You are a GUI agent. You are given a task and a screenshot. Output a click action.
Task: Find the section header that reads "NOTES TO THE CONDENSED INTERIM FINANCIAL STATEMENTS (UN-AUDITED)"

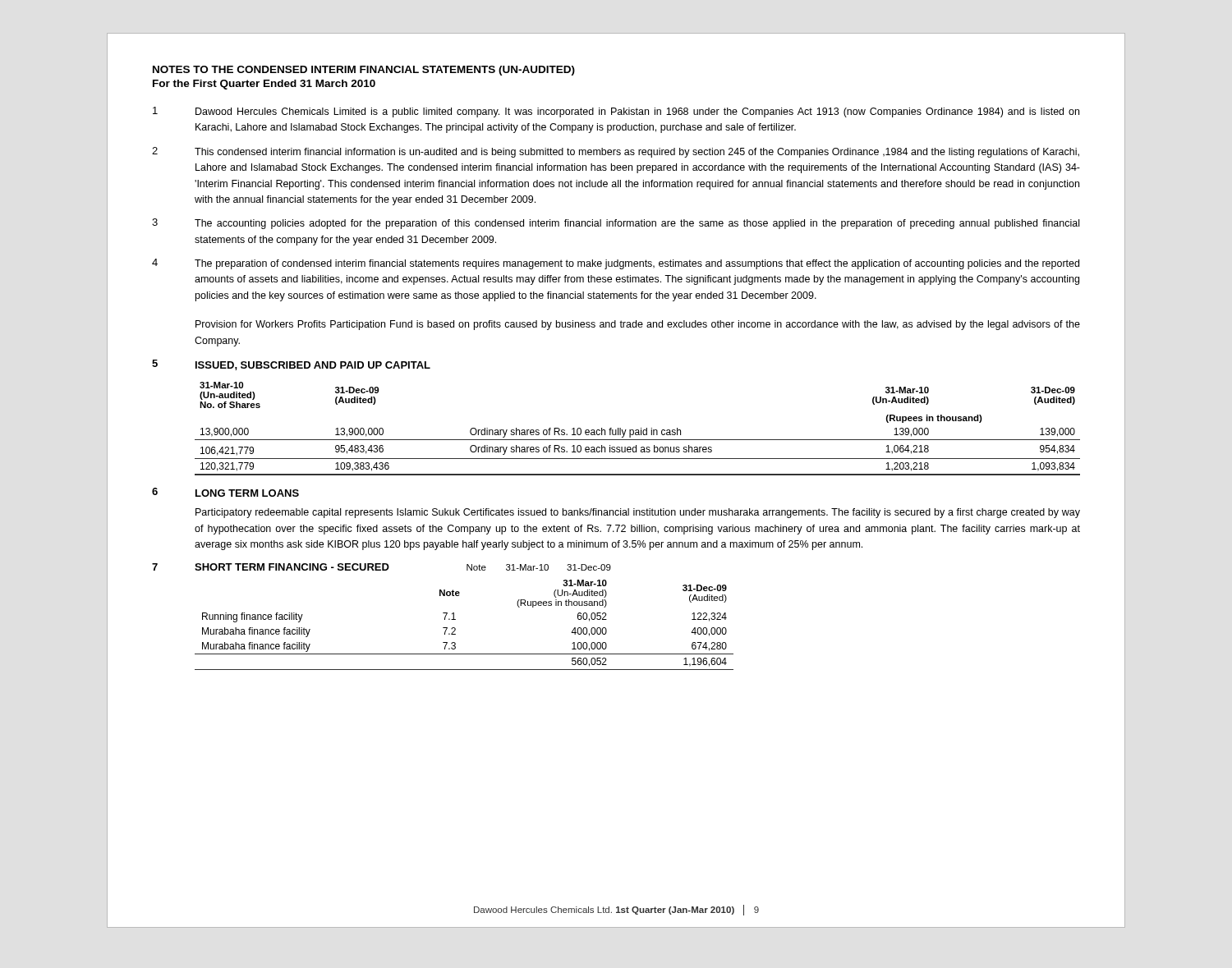(364, 71)
